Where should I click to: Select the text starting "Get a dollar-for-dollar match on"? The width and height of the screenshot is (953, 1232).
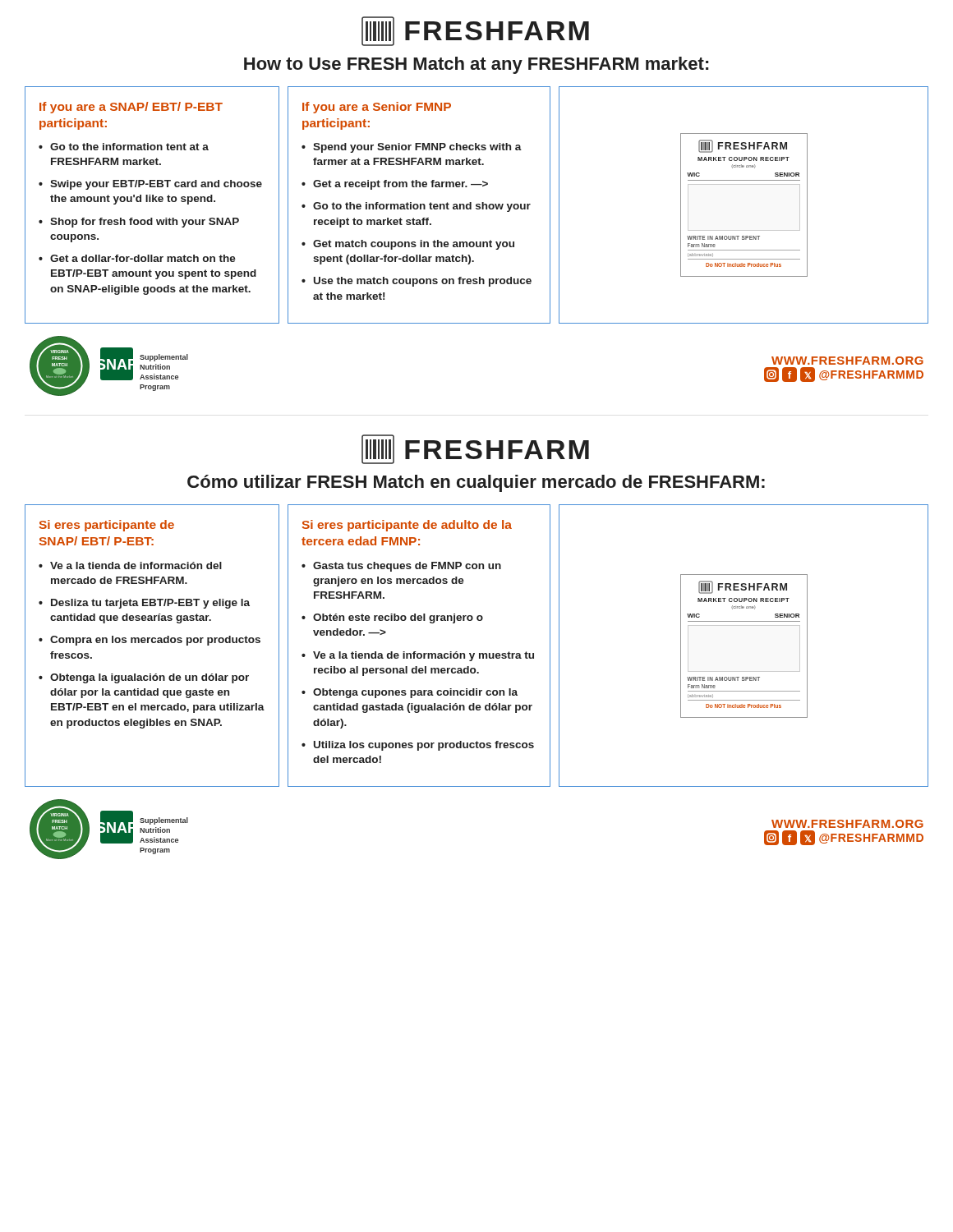[x=153, y=273]
